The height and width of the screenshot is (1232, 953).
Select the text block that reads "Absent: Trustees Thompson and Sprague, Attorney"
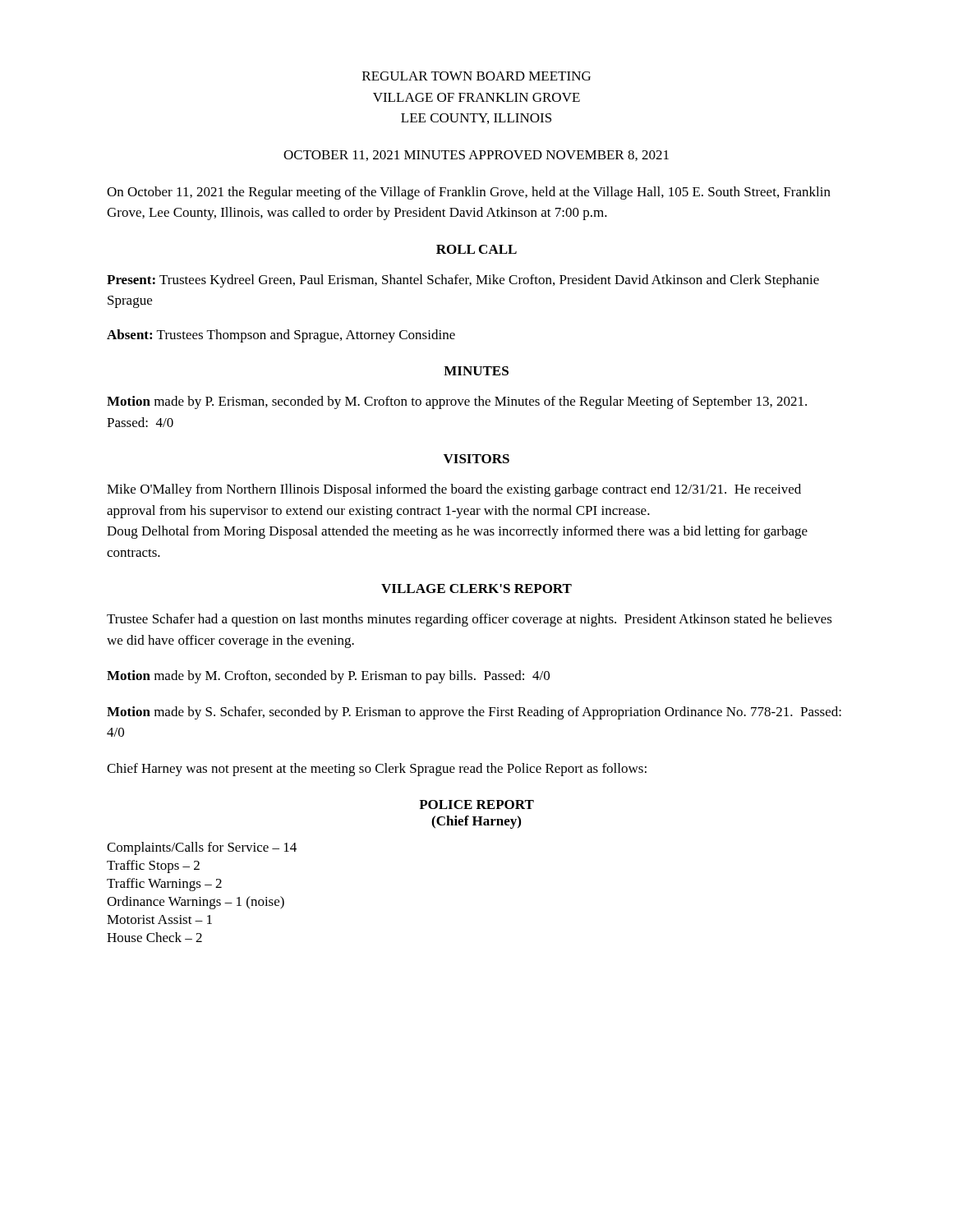click(x=281, y=336)
